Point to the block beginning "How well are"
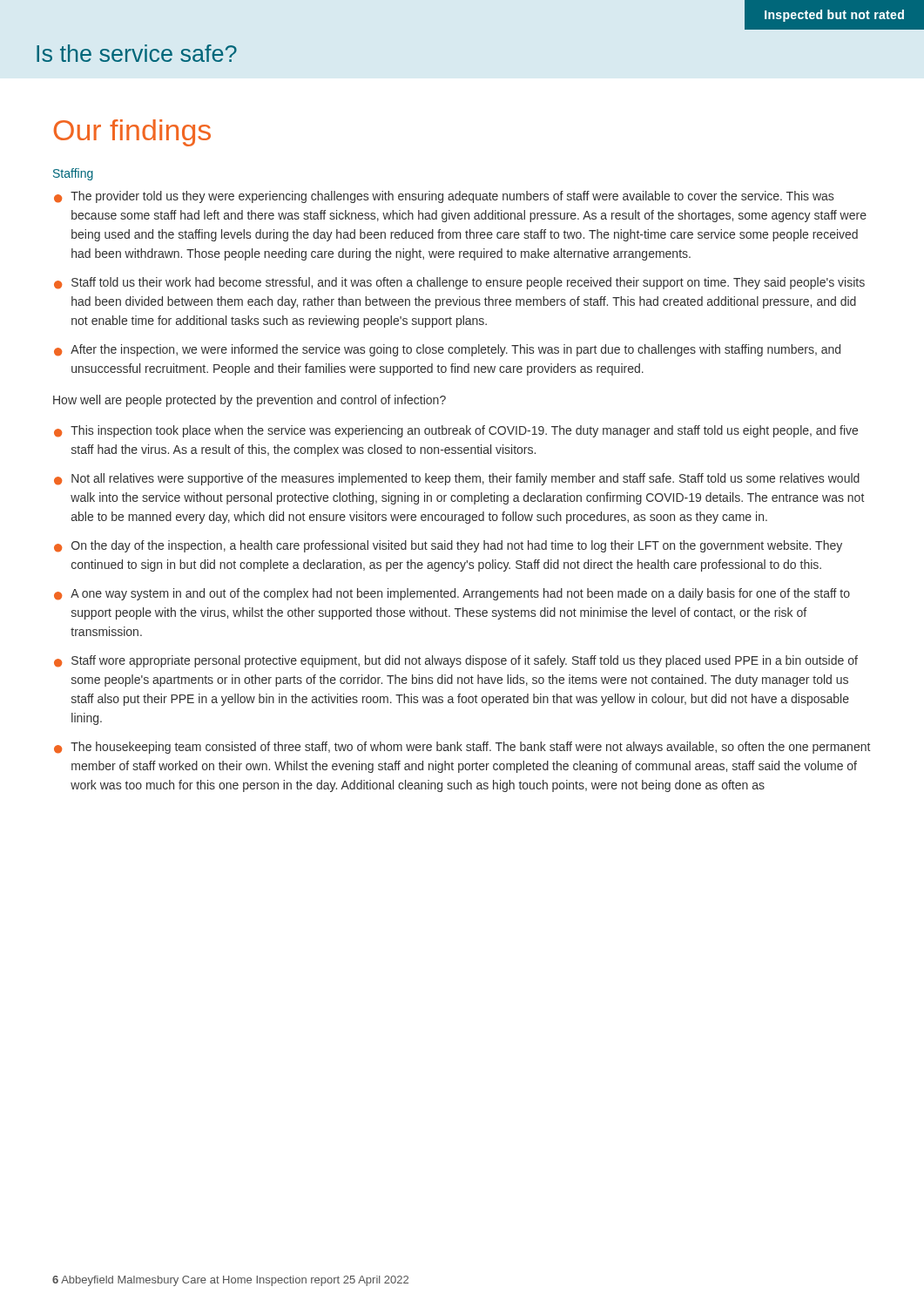This screenshot has height=1307, width=924. (249, 400)
